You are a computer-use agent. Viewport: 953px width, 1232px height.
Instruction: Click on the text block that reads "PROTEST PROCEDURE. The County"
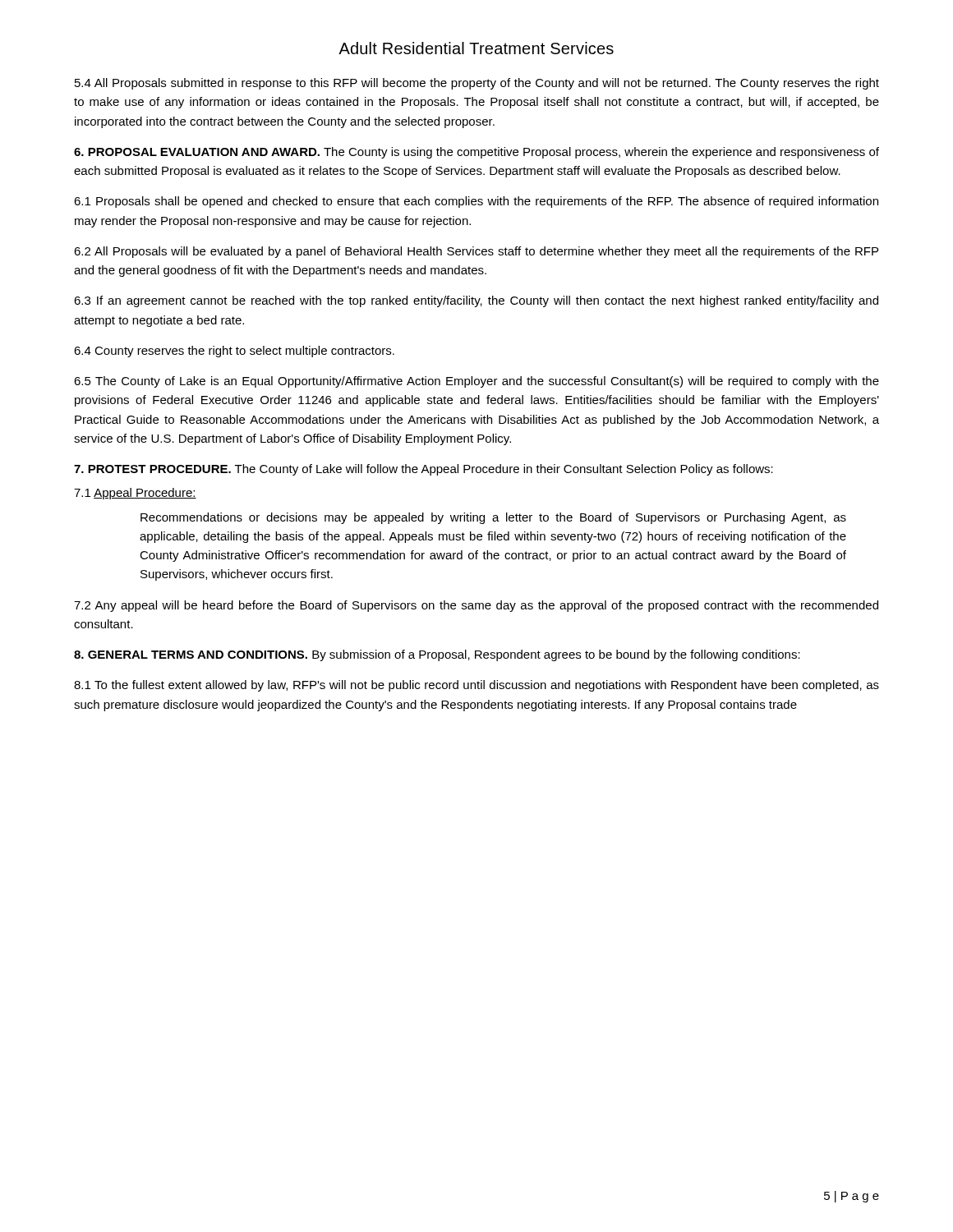(x=424, y=469)
